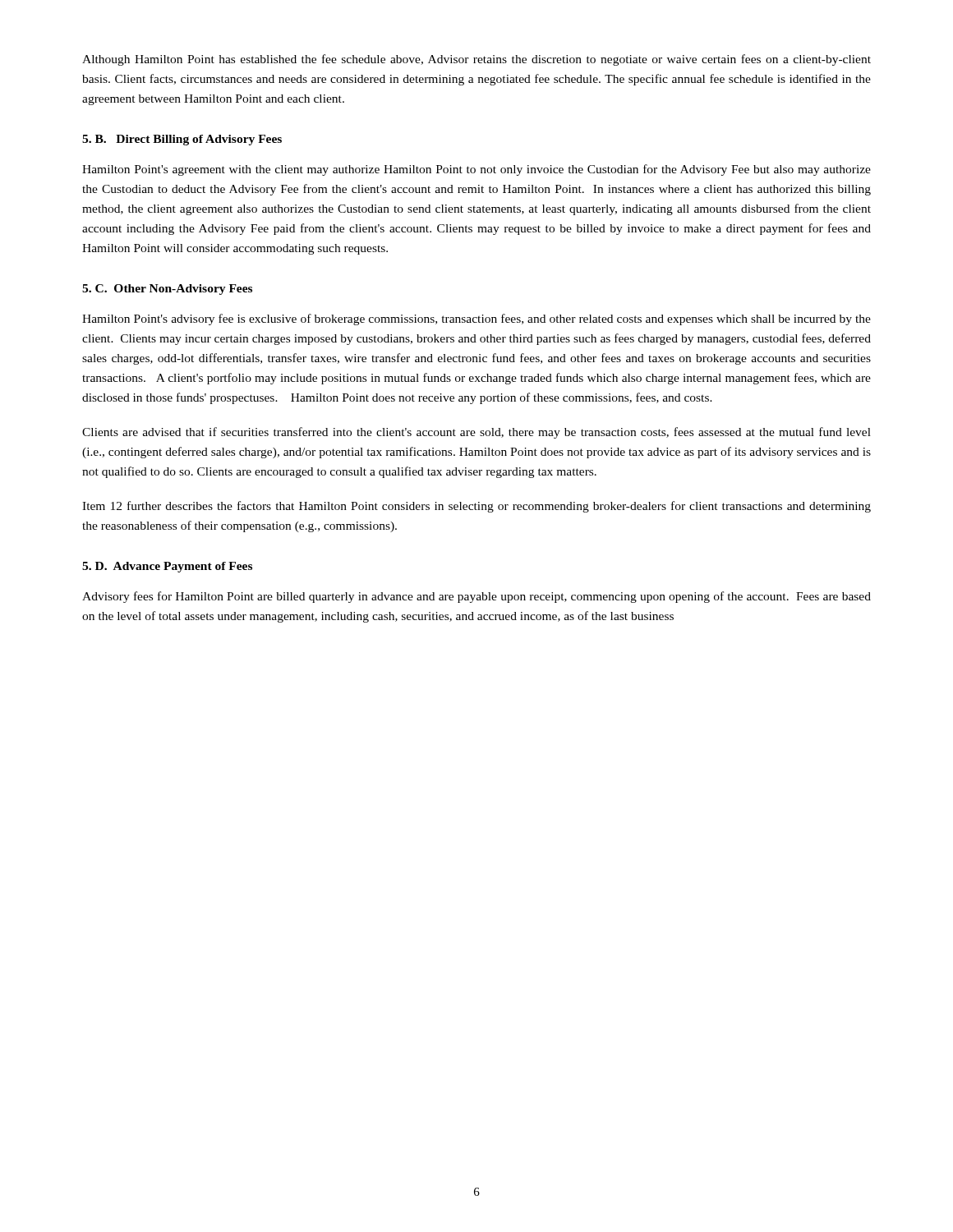Find the text block starting "5. B. Direct Billing"
Viewport: 953px width, 1232px height.
click(x=182, y=138)
